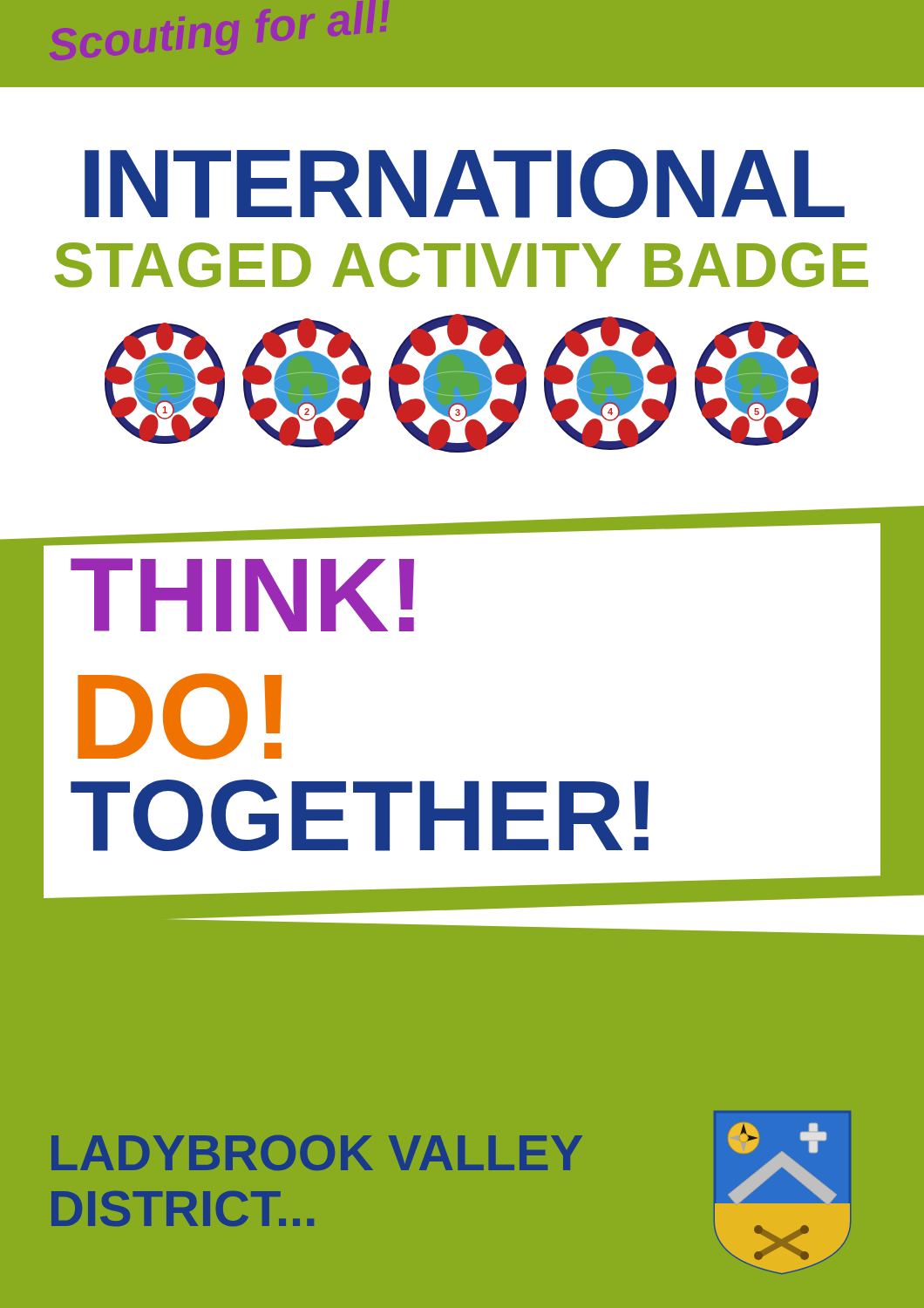924x1308 pixels.
Task: Select the logo
Action: click(x=782, y=1193)
